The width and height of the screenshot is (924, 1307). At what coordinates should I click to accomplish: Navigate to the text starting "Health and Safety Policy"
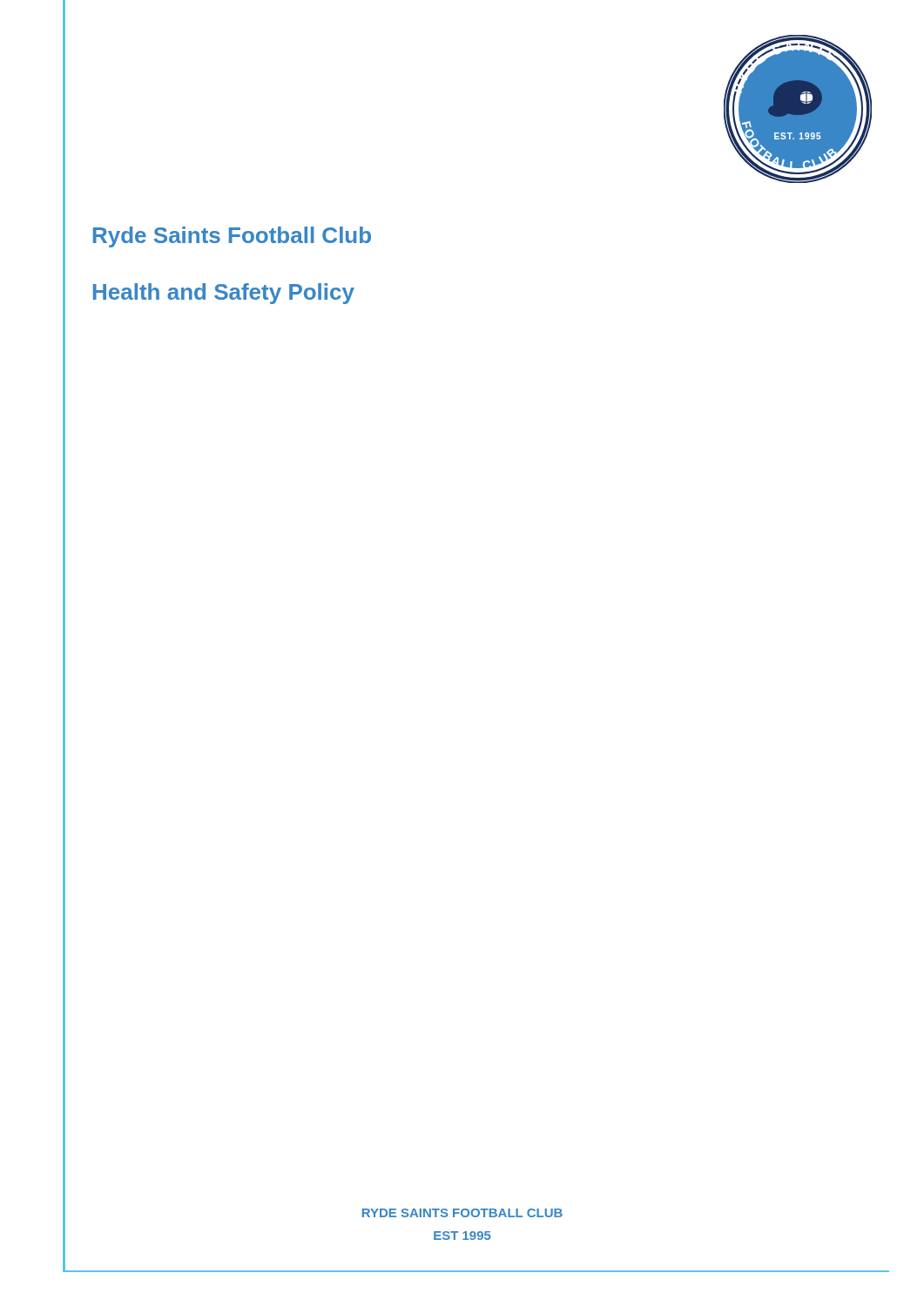(223, 292)
